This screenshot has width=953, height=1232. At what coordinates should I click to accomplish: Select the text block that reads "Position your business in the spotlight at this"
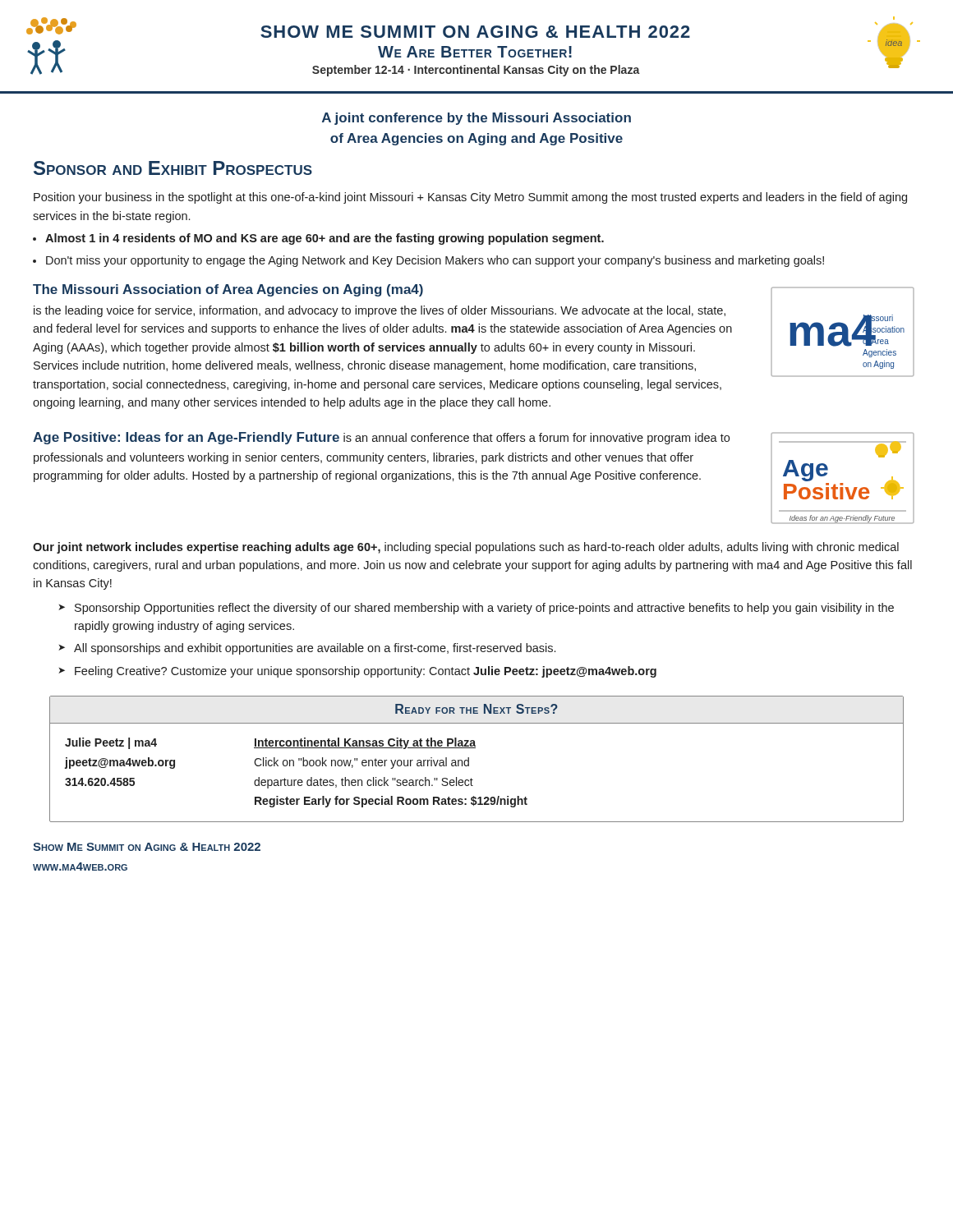[470, 207]
